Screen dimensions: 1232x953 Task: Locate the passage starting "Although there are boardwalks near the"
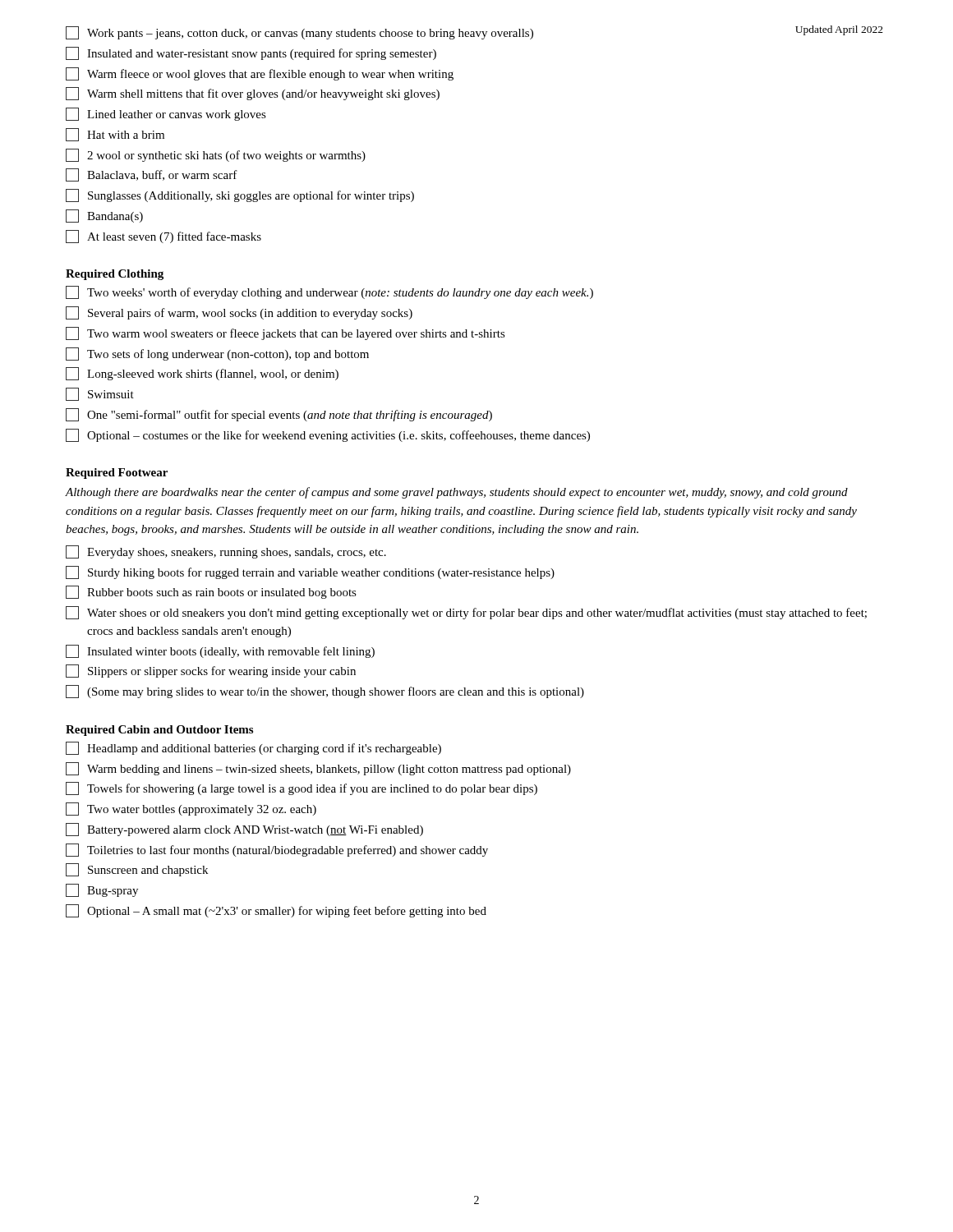coord(461,511)
